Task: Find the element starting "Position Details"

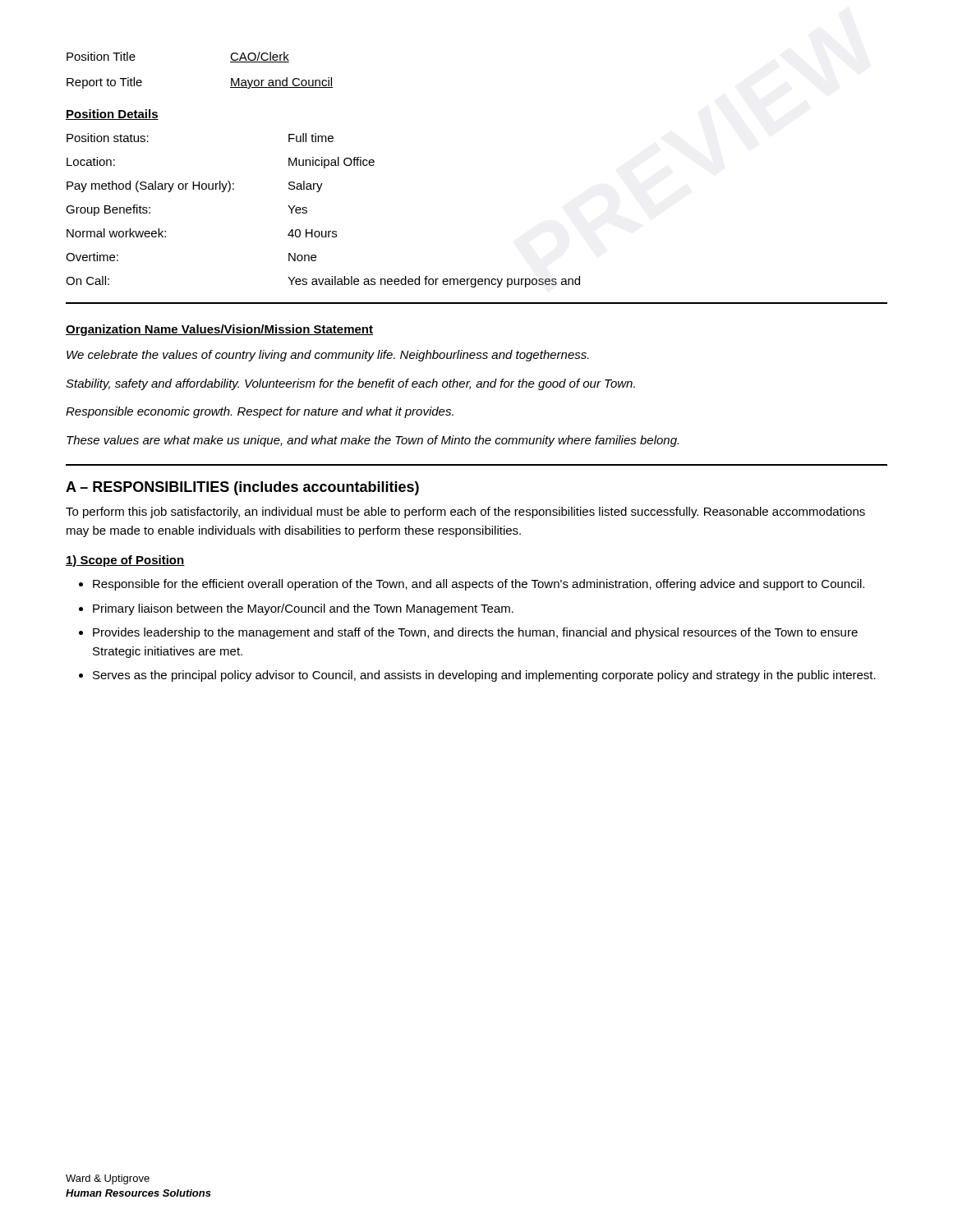Action: [112, 114]
